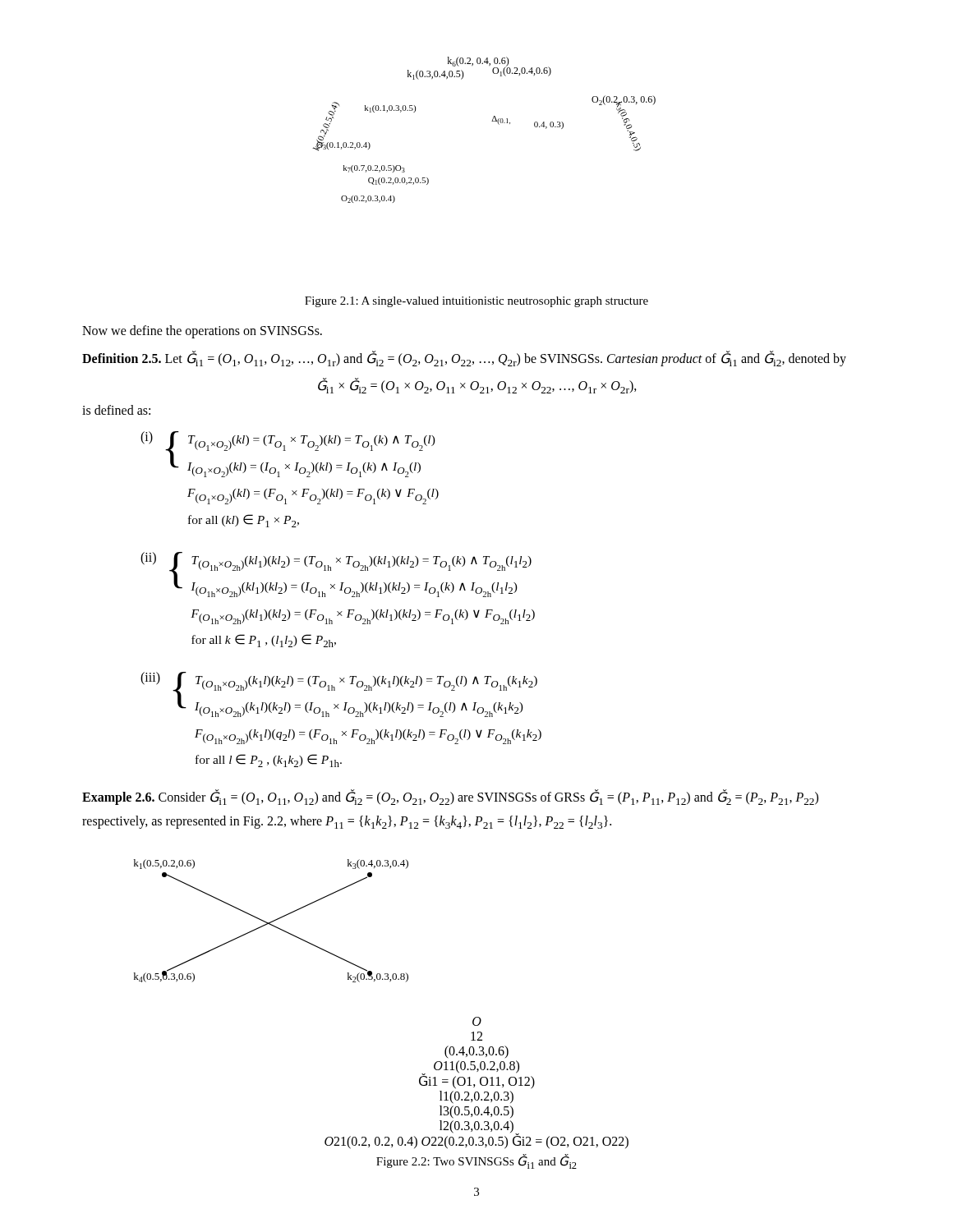The height and width of the screenshot is (1232, 953).
Task: Click on the text block starting "Example 2.6. Consider Ǧi1 = (O1, O11,"
Action: click(451, 811)
